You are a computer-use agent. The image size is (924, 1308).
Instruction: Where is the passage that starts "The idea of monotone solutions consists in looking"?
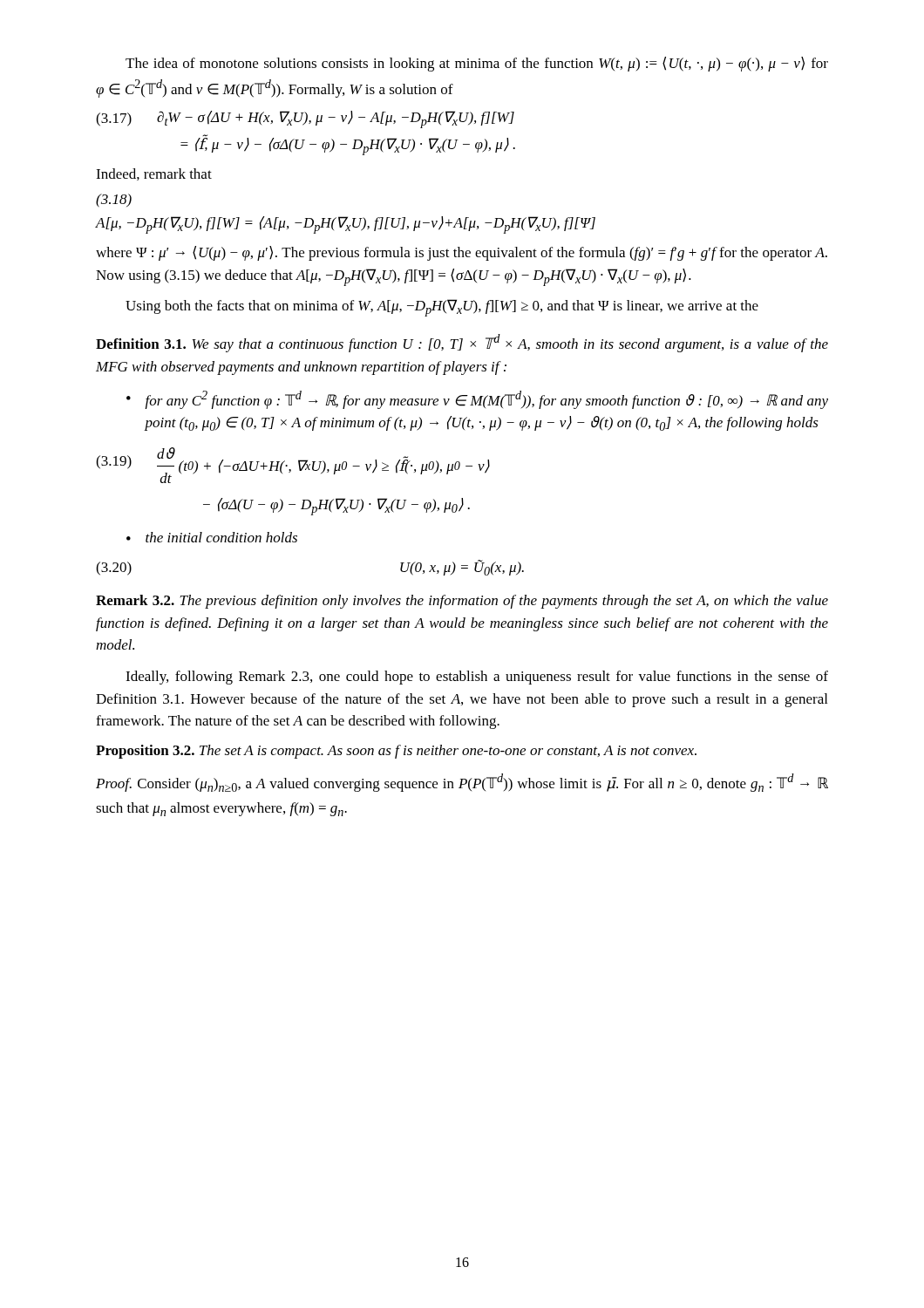[x=462, y=76]
